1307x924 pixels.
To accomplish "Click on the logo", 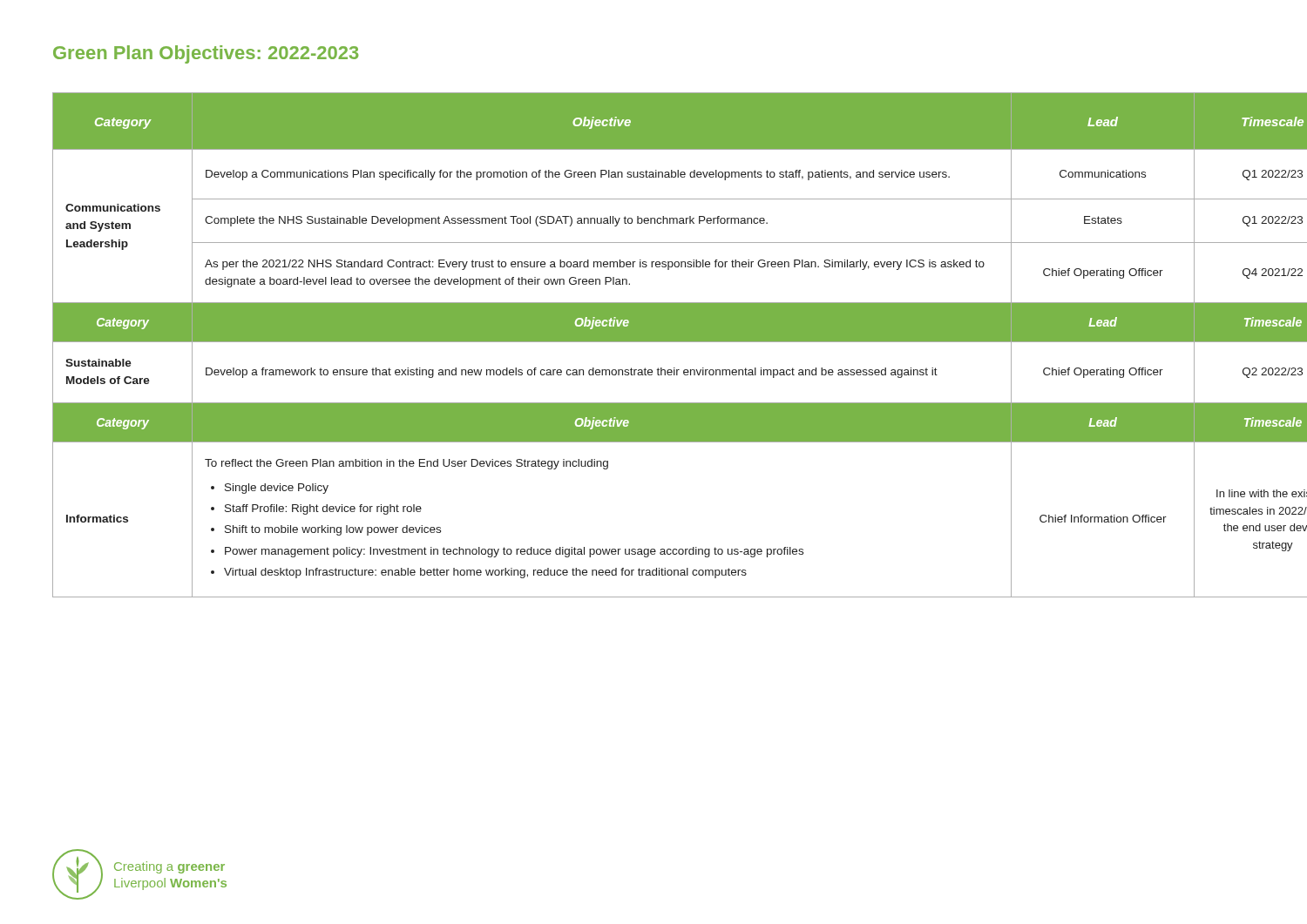I will tap(140, 874).
